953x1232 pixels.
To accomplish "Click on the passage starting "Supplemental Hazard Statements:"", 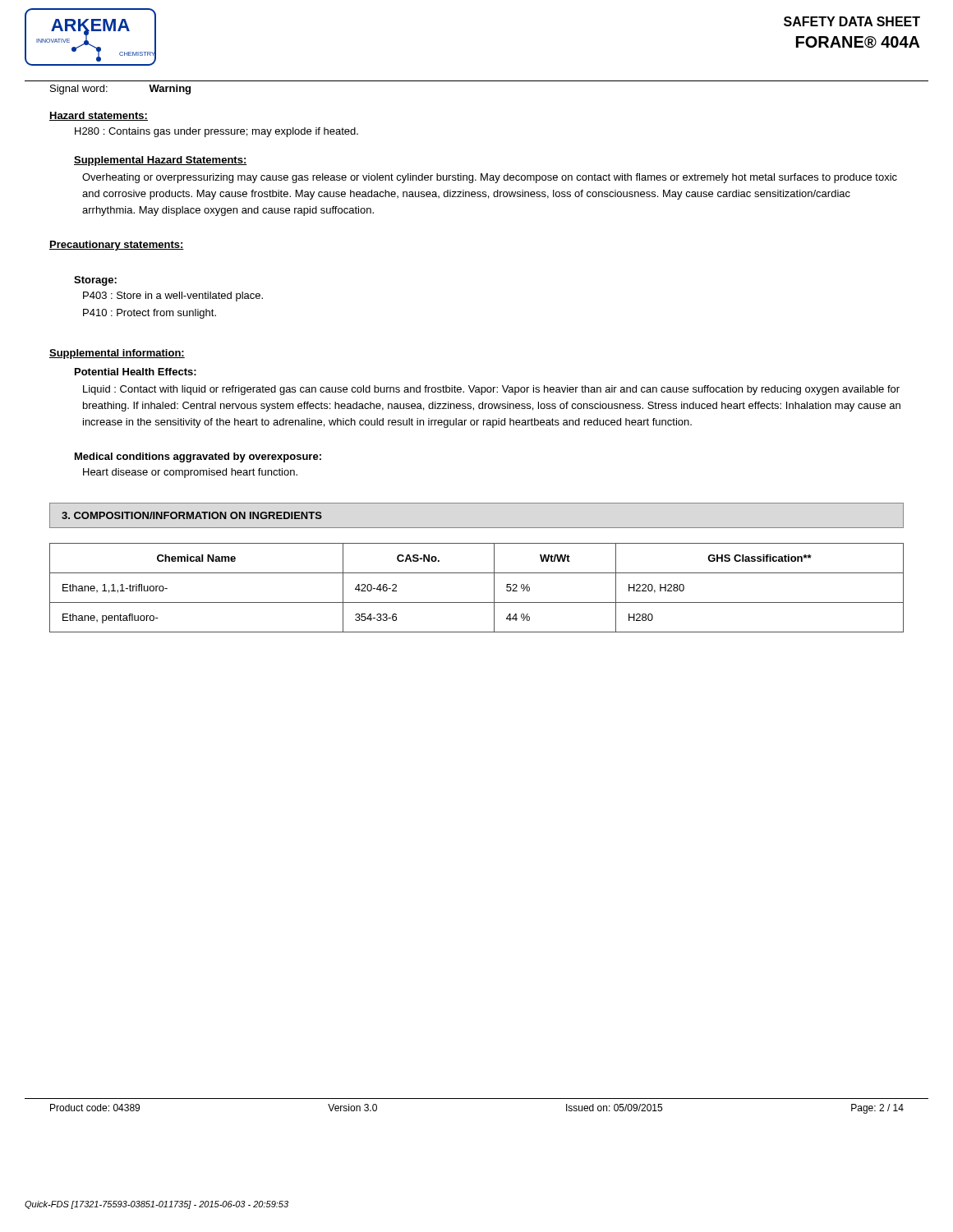I will point(160,160).
